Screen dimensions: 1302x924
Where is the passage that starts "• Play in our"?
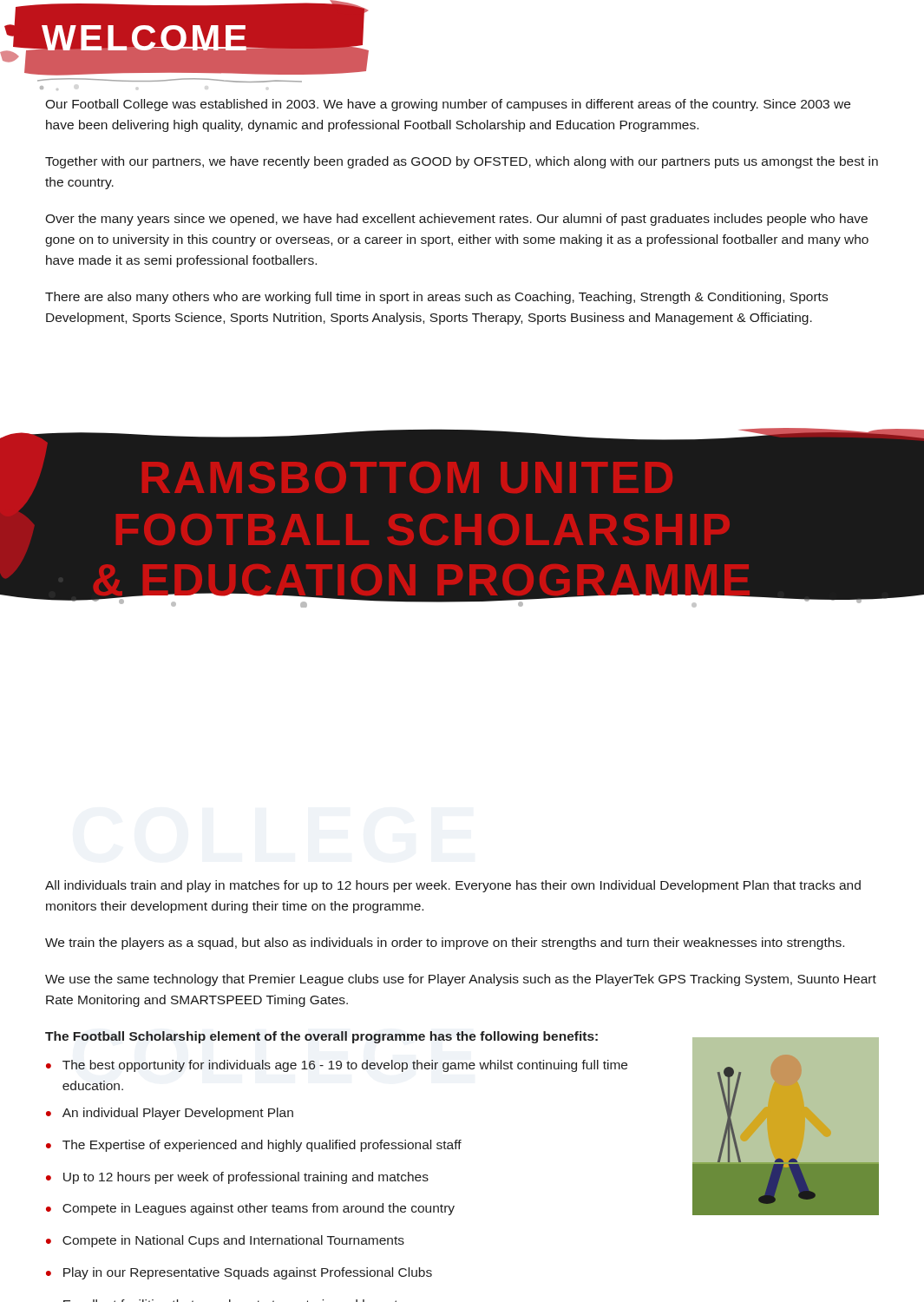[x=239, y=1275]
